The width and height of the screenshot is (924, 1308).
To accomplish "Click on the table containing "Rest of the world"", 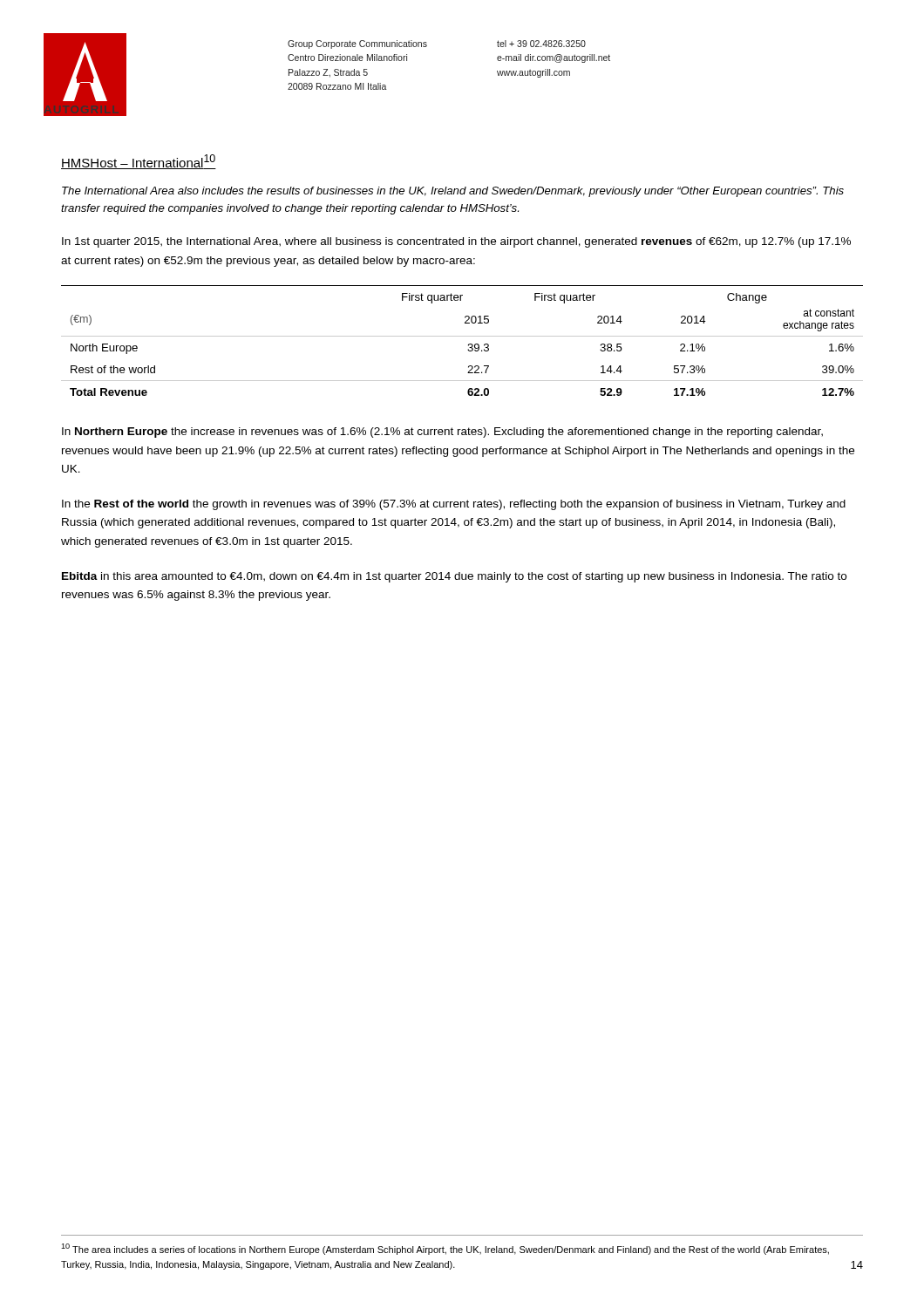I will point(462,344).
